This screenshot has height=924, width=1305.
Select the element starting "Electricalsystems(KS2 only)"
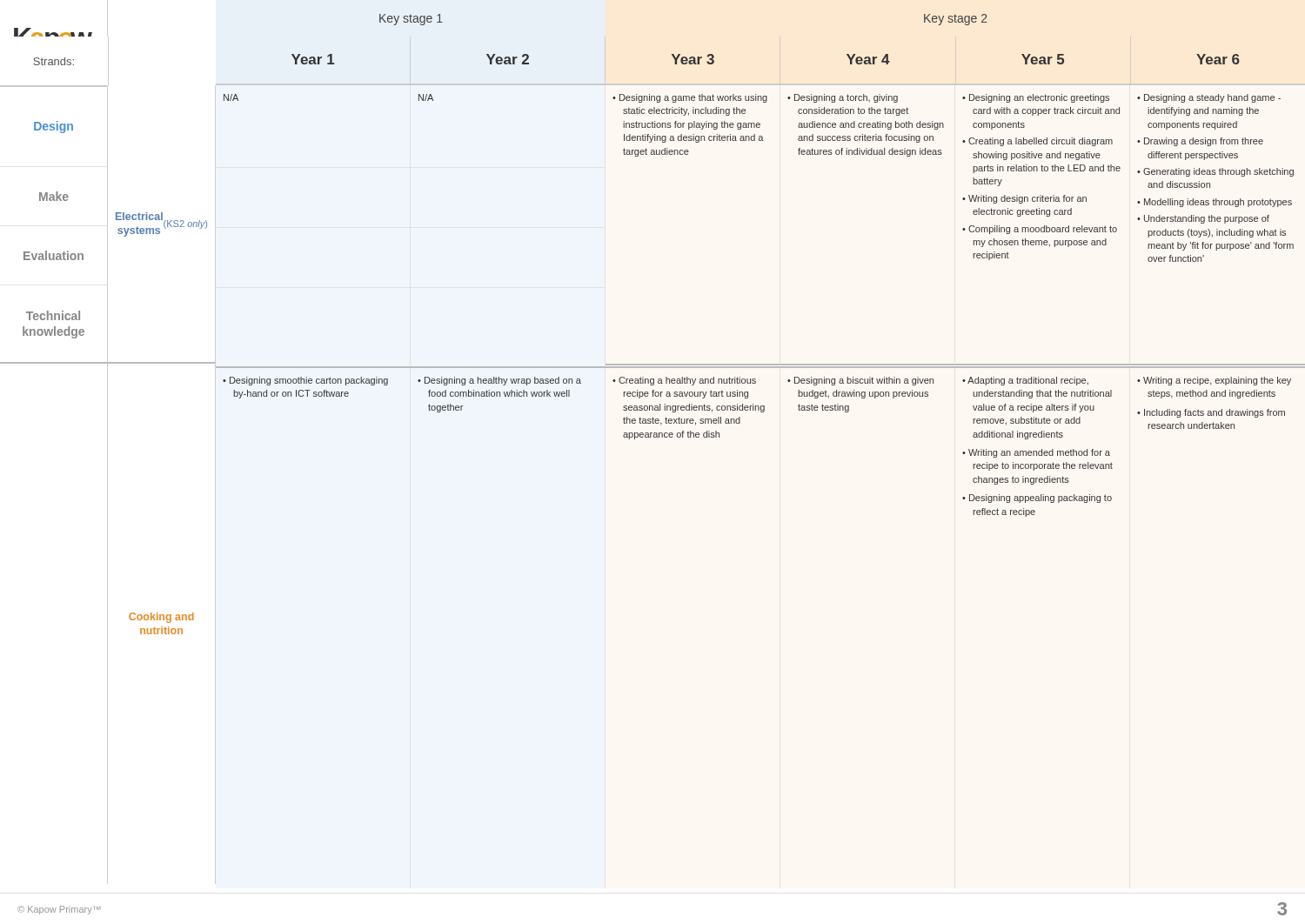tap(161, 223)
